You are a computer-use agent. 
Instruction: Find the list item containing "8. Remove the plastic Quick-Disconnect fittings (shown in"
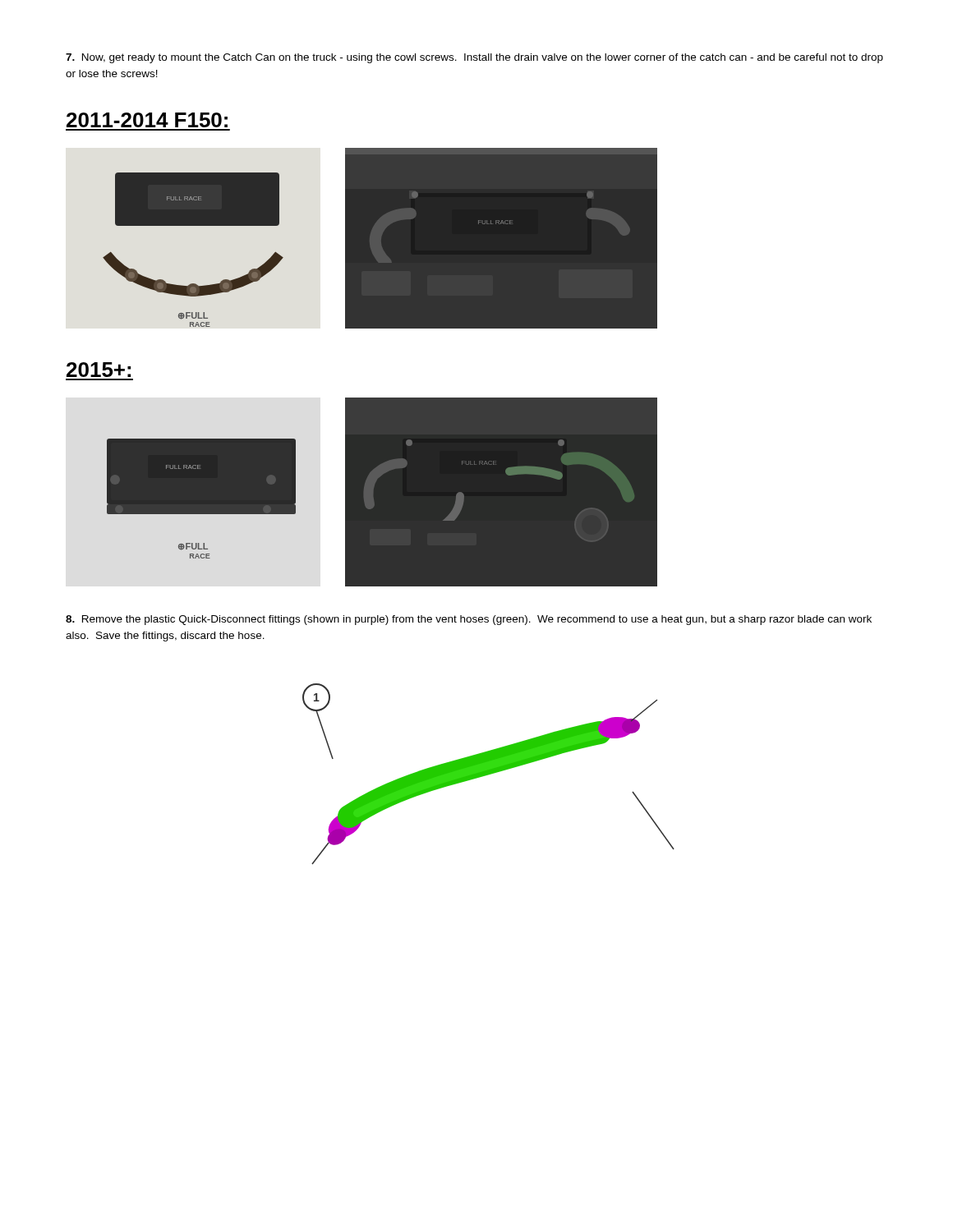coord(469,627)
